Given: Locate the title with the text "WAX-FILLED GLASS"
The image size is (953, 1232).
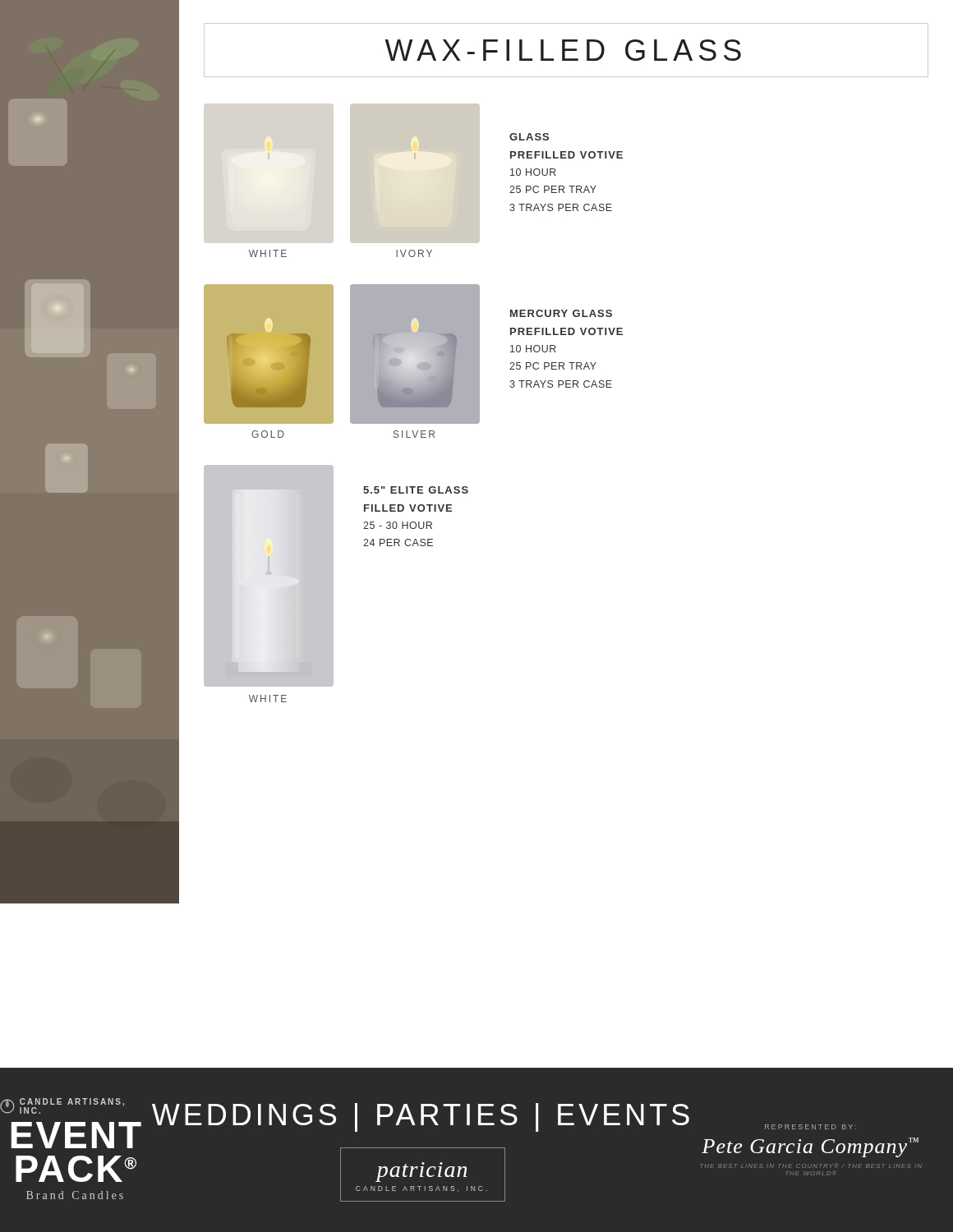Looking at the screenshot, I should (x=566, y=51).
